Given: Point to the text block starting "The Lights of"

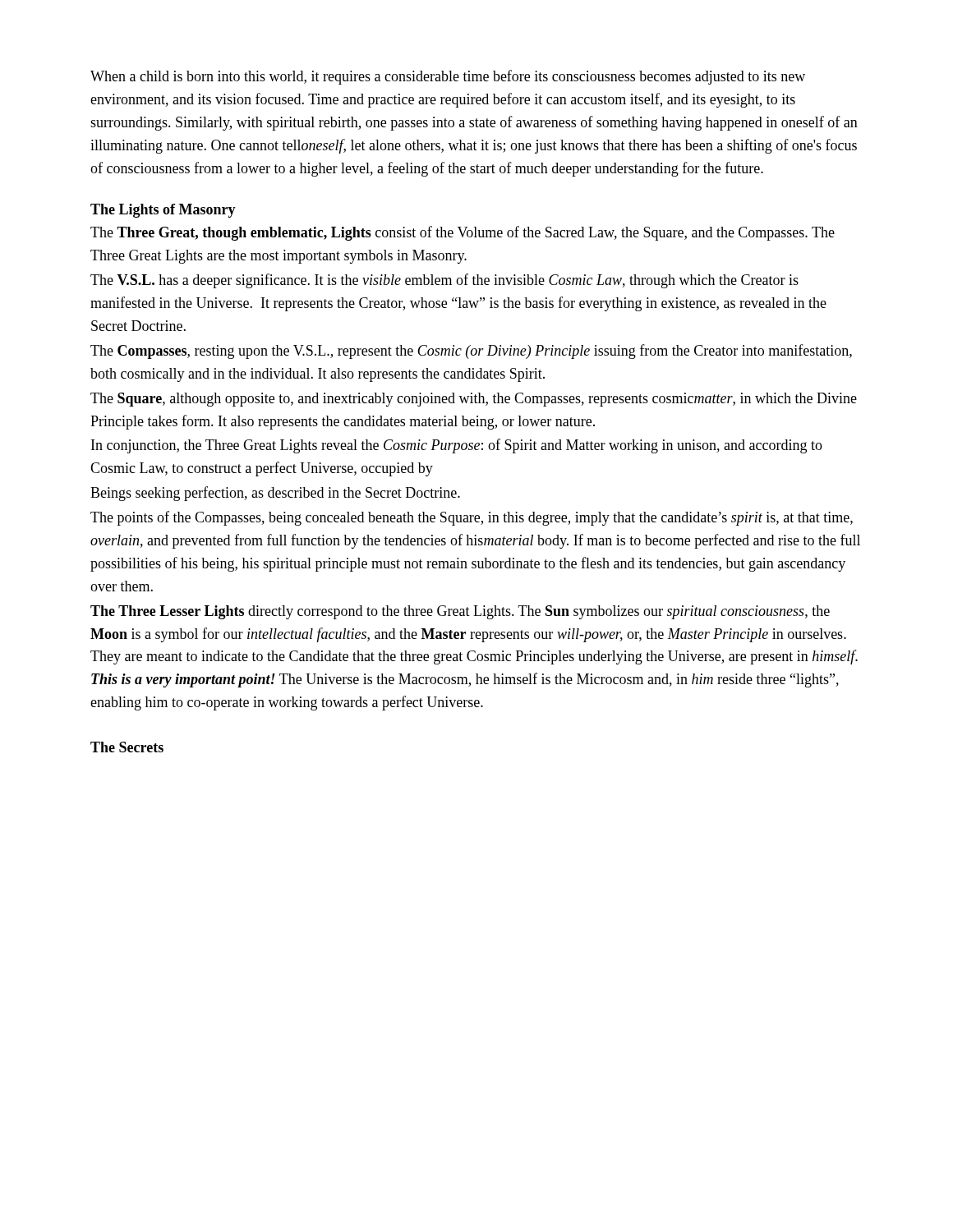Looking at the screenshot, I should point(163,210).
